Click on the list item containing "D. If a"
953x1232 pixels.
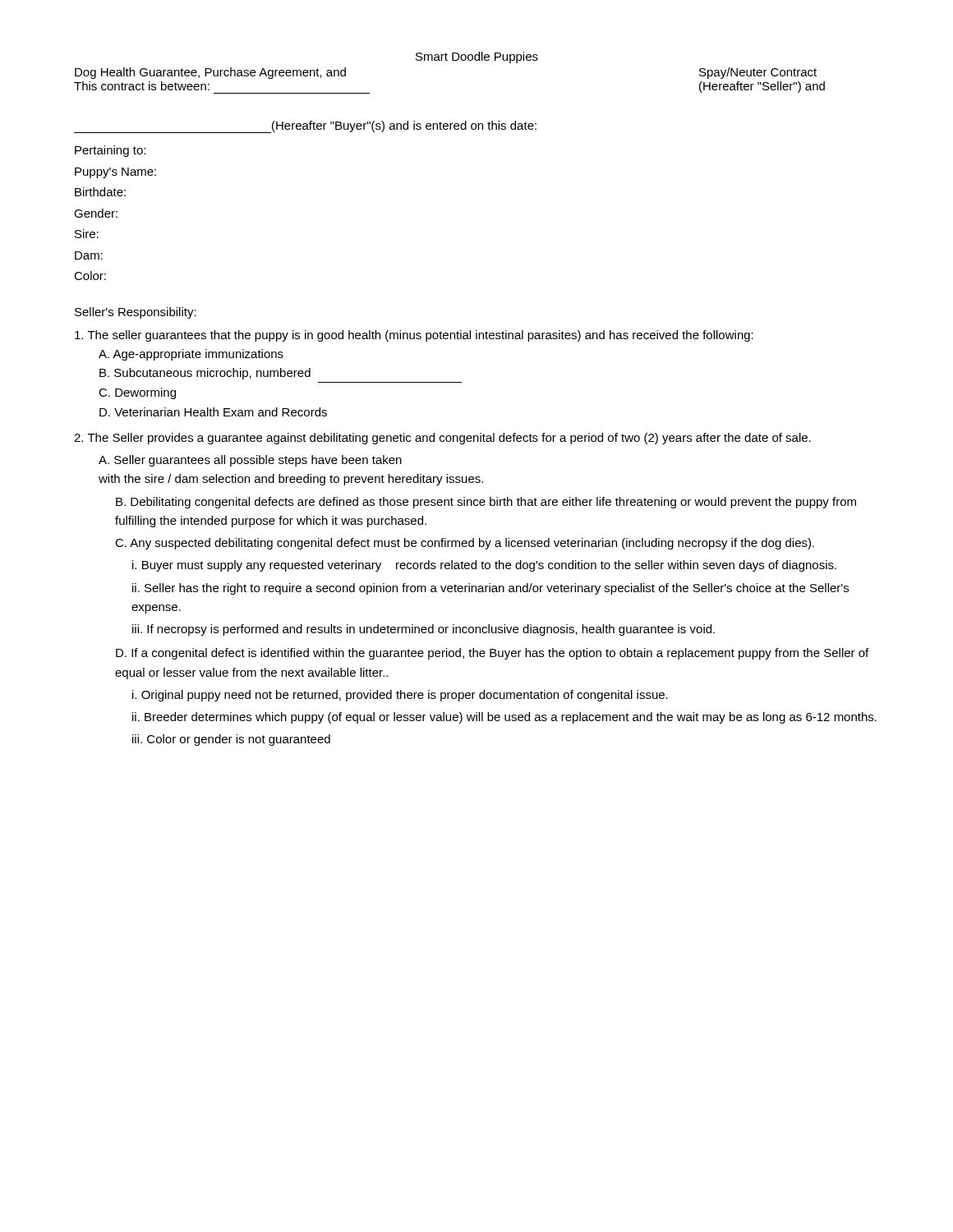492,662
